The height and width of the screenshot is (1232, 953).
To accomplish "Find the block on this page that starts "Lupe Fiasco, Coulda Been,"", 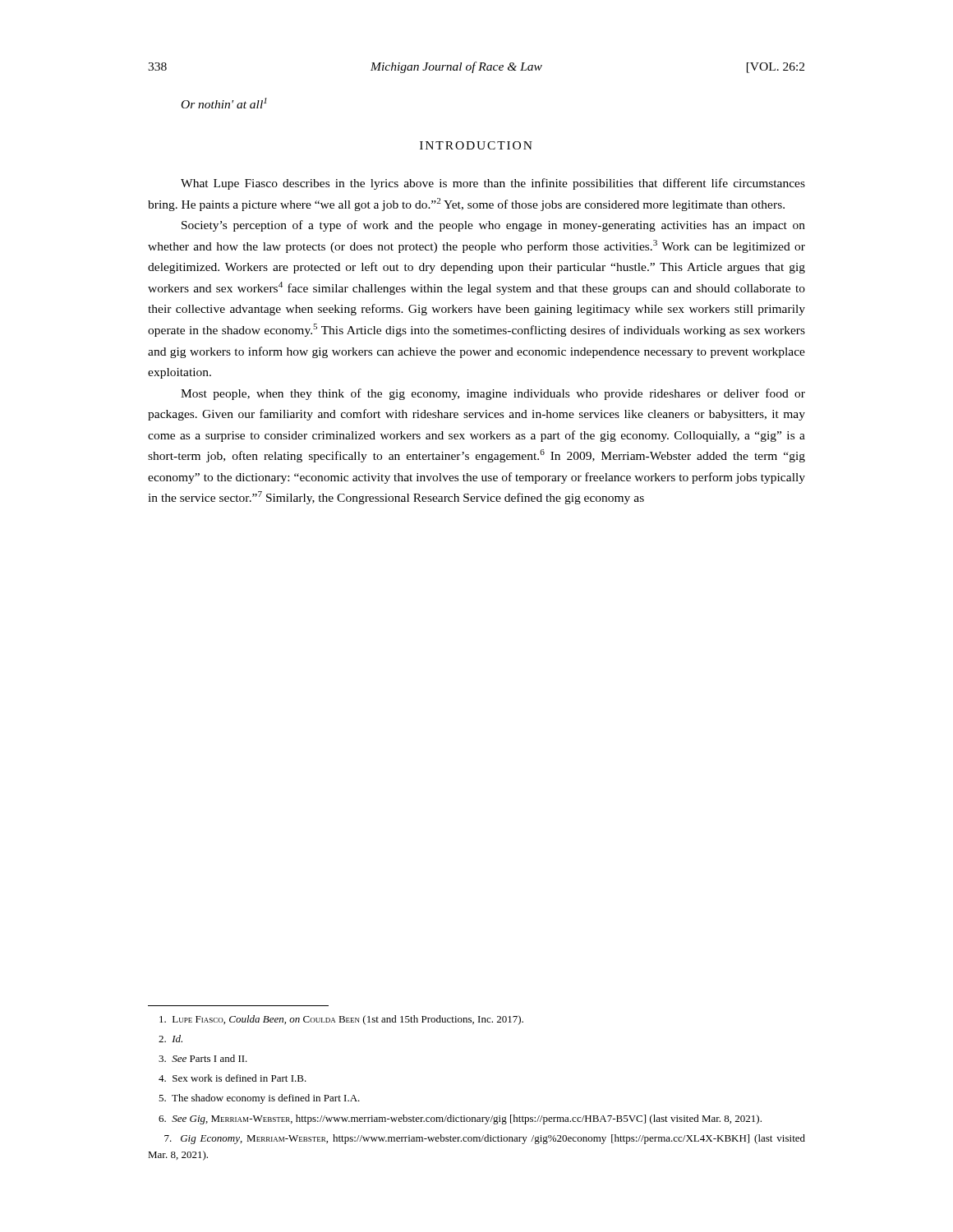I will 341,1020.
